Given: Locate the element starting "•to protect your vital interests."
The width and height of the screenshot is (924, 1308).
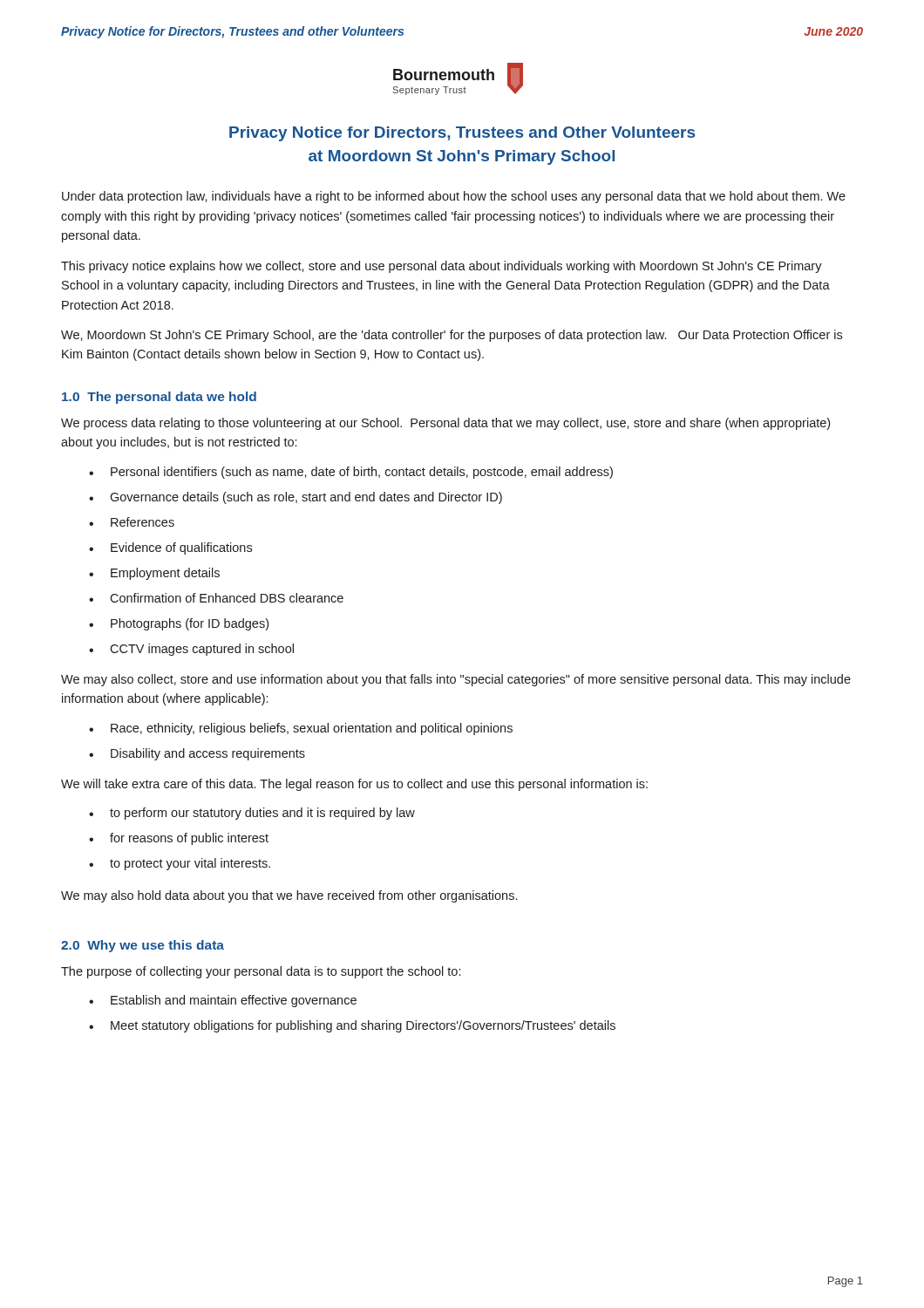Looking at the screenshot, I should click(180, 865).
